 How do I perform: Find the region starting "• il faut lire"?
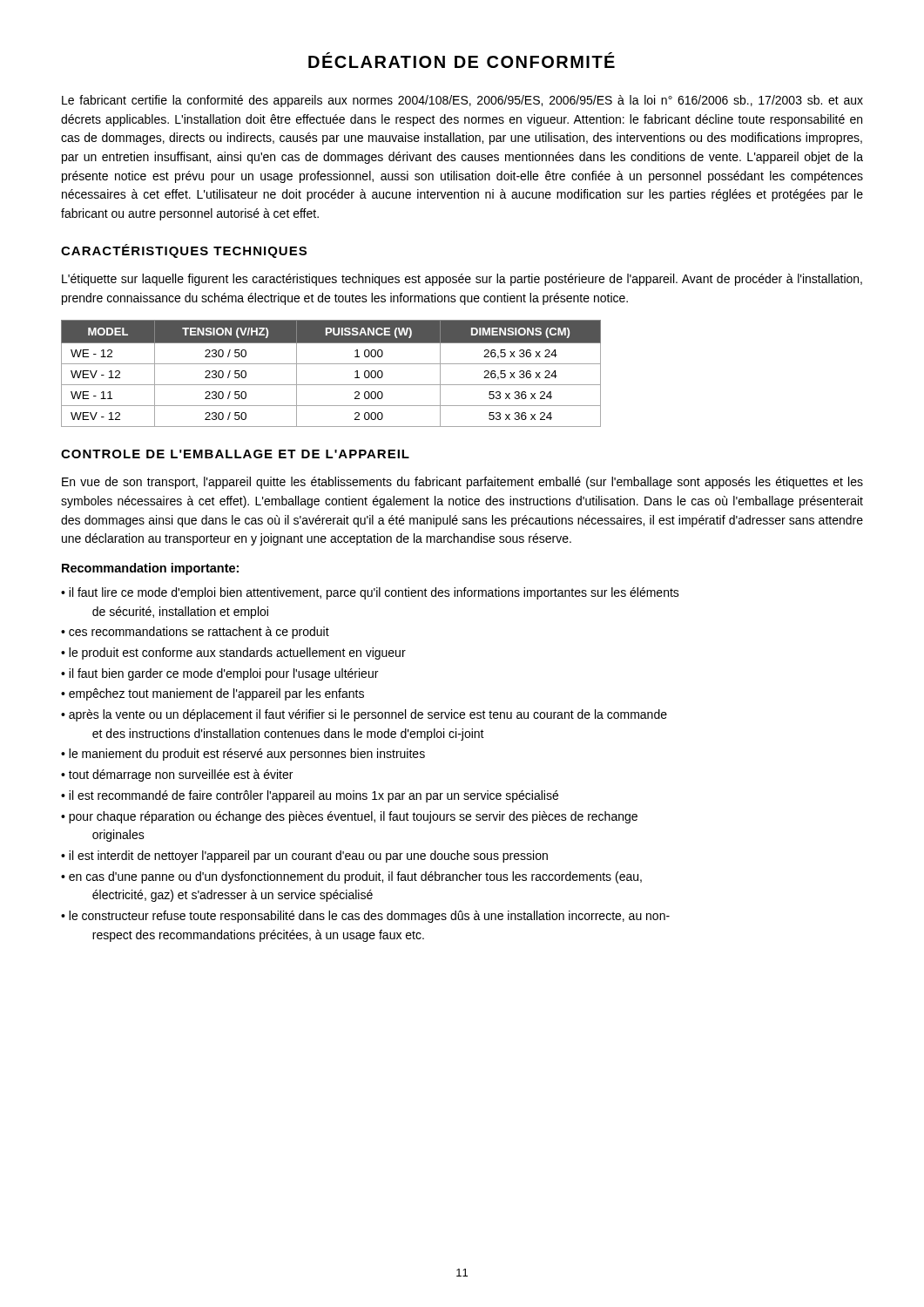click(x=370, y=602)
